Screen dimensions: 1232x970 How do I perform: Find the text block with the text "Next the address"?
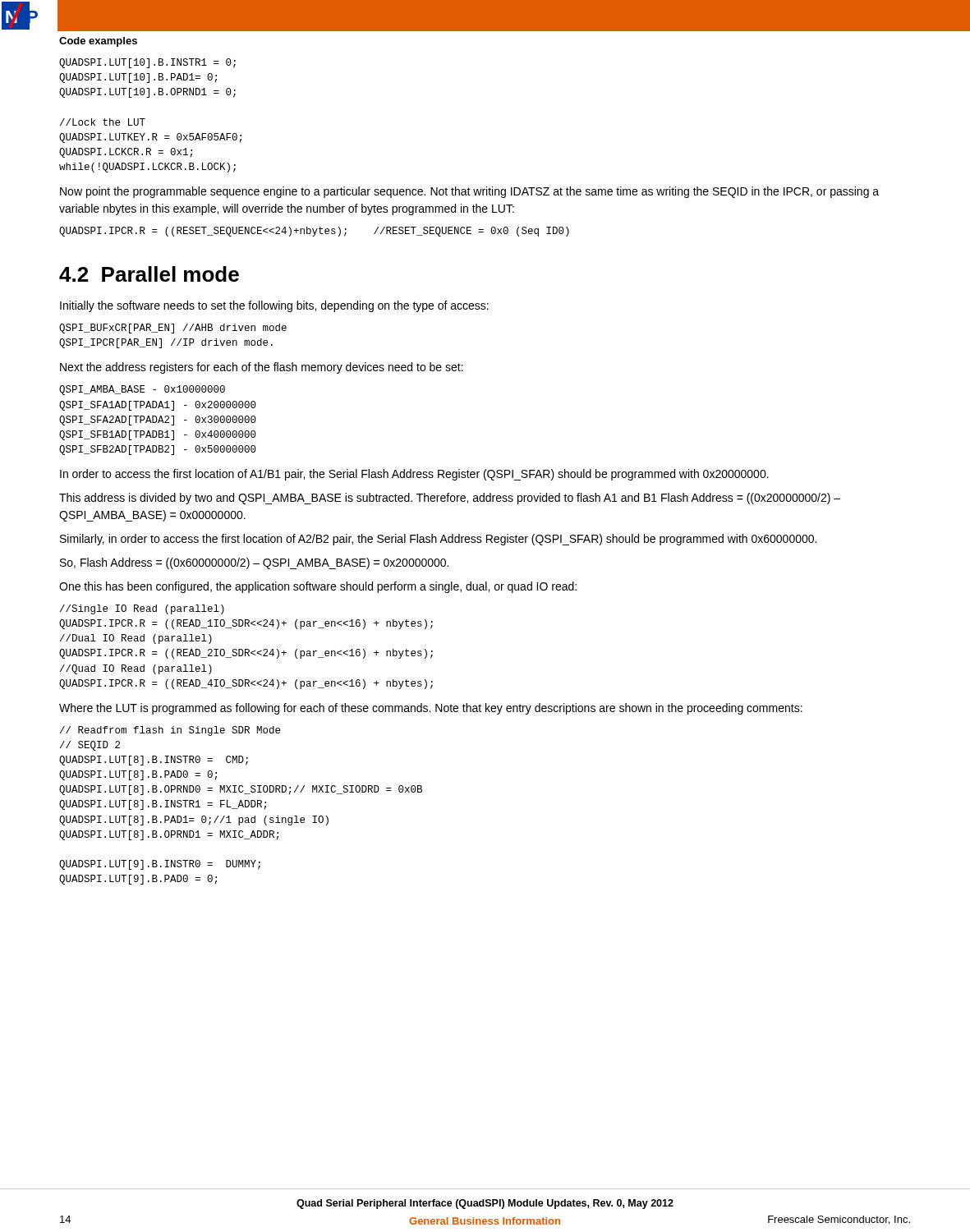[261, 367]
